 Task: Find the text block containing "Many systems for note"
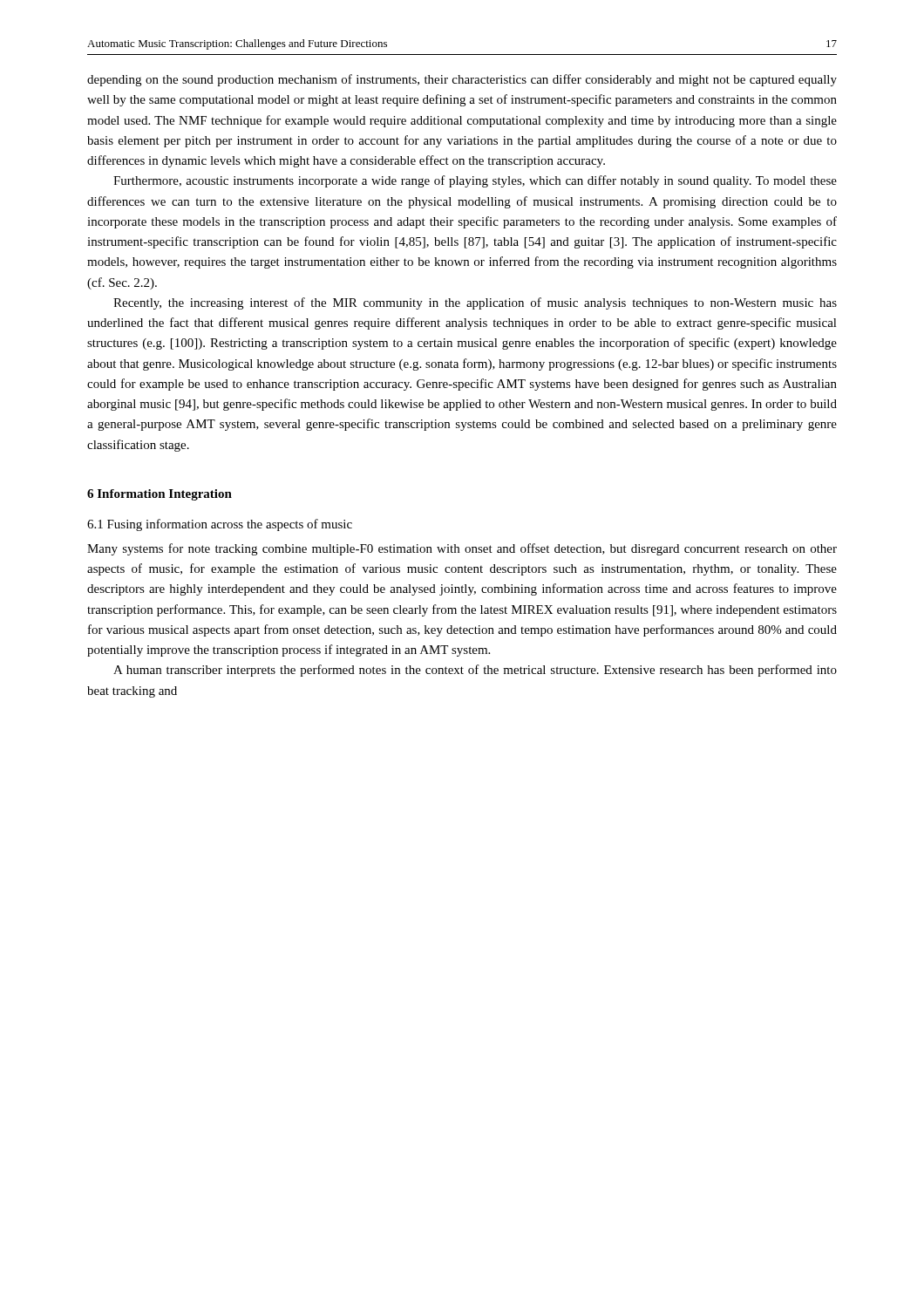(x=462, y=599)
